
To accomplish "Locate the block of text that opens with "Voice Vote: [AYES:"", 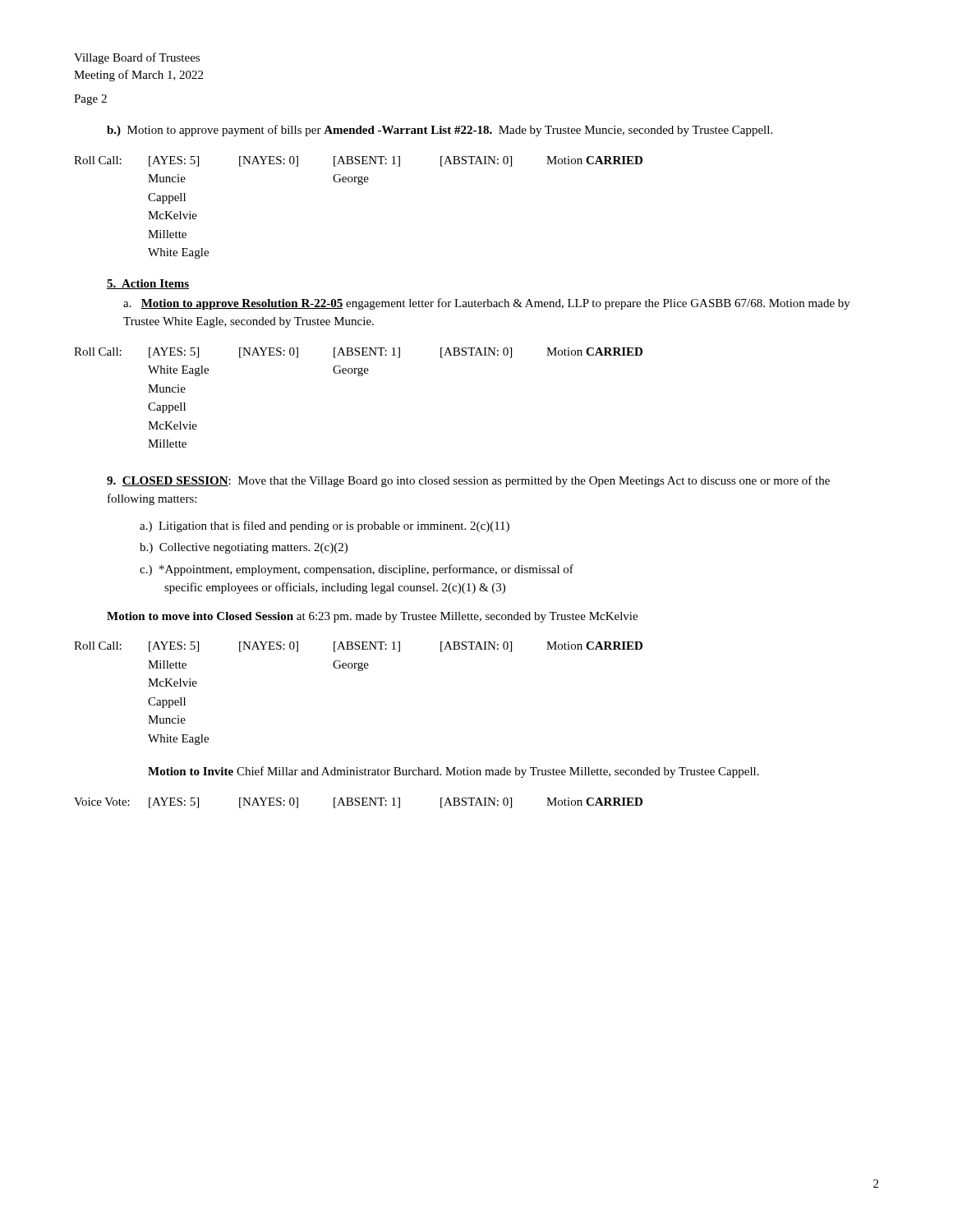I will 359,801.
